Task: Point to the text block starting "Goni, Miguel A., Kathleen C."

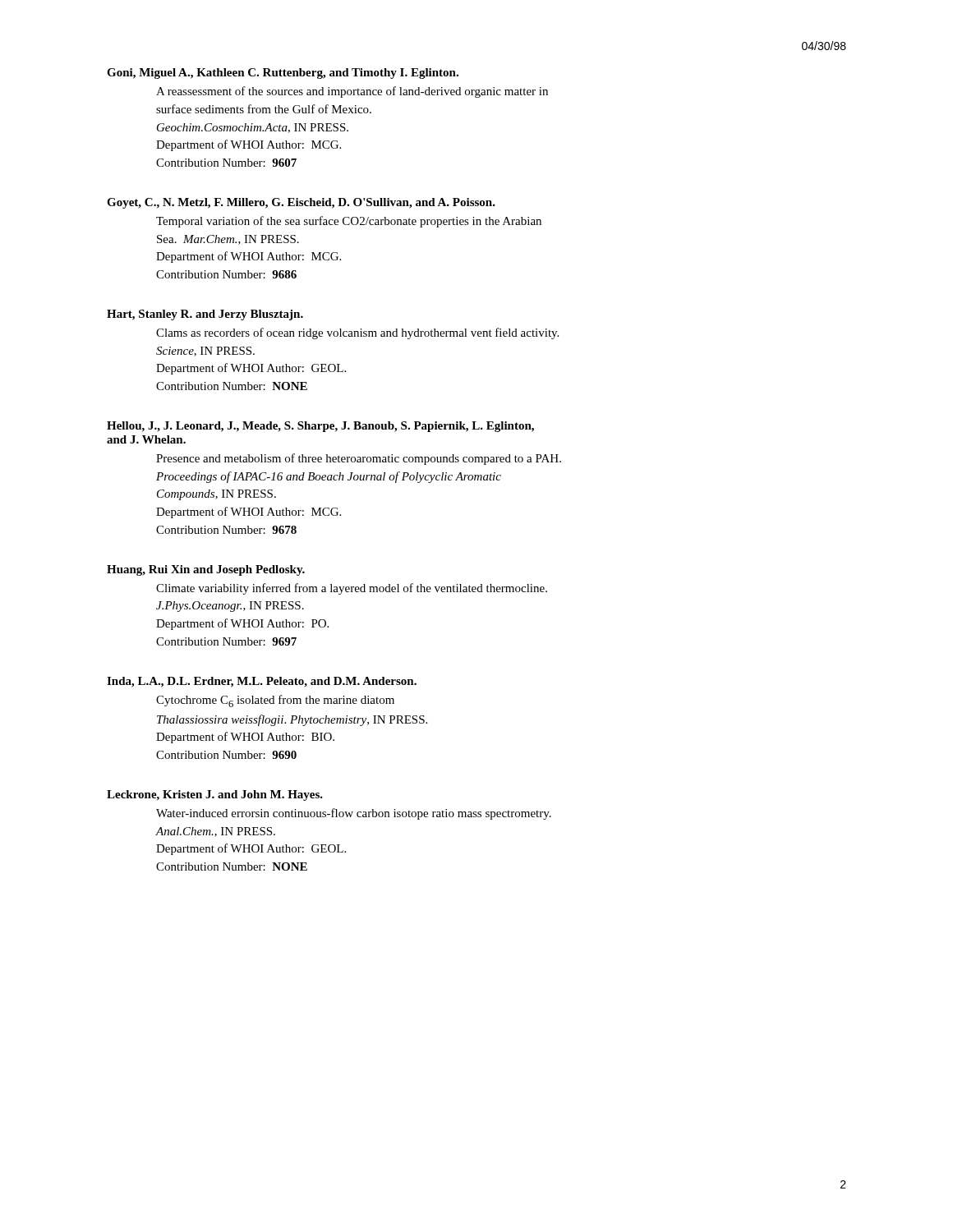Action: click(283, 74)
